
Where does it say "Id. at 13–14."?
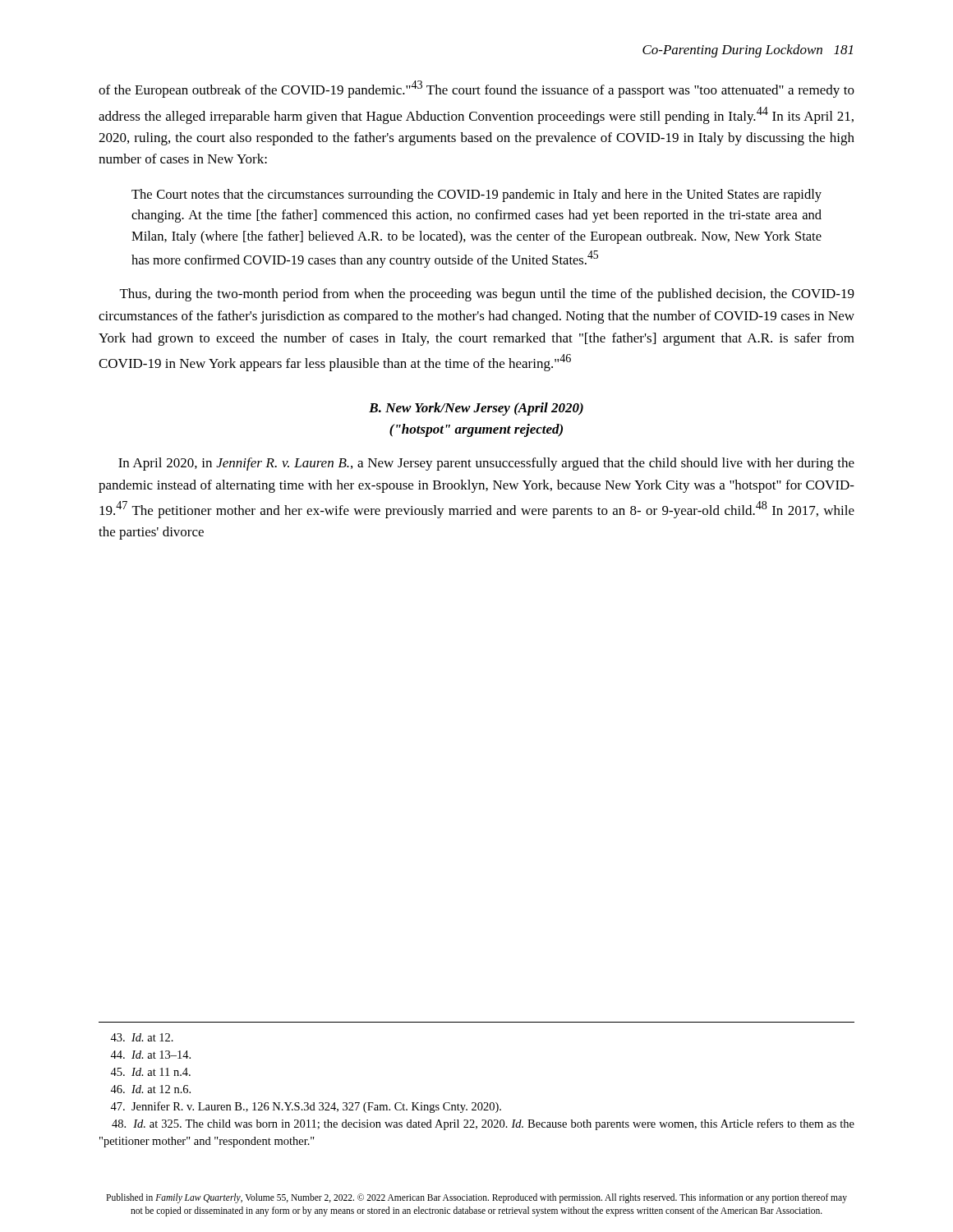145,1055
